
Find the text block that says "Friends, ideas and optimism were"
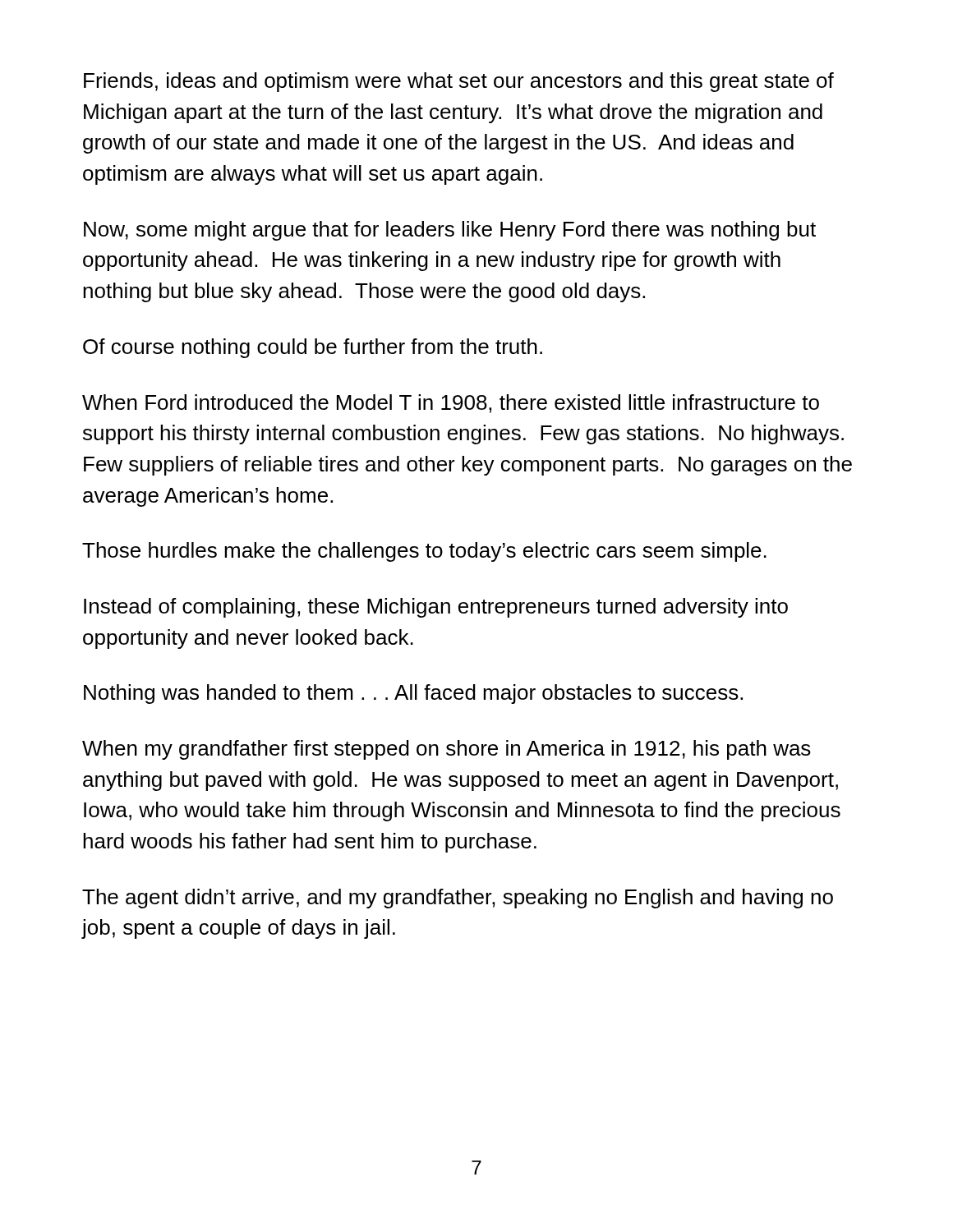click(x=458, y=127)
